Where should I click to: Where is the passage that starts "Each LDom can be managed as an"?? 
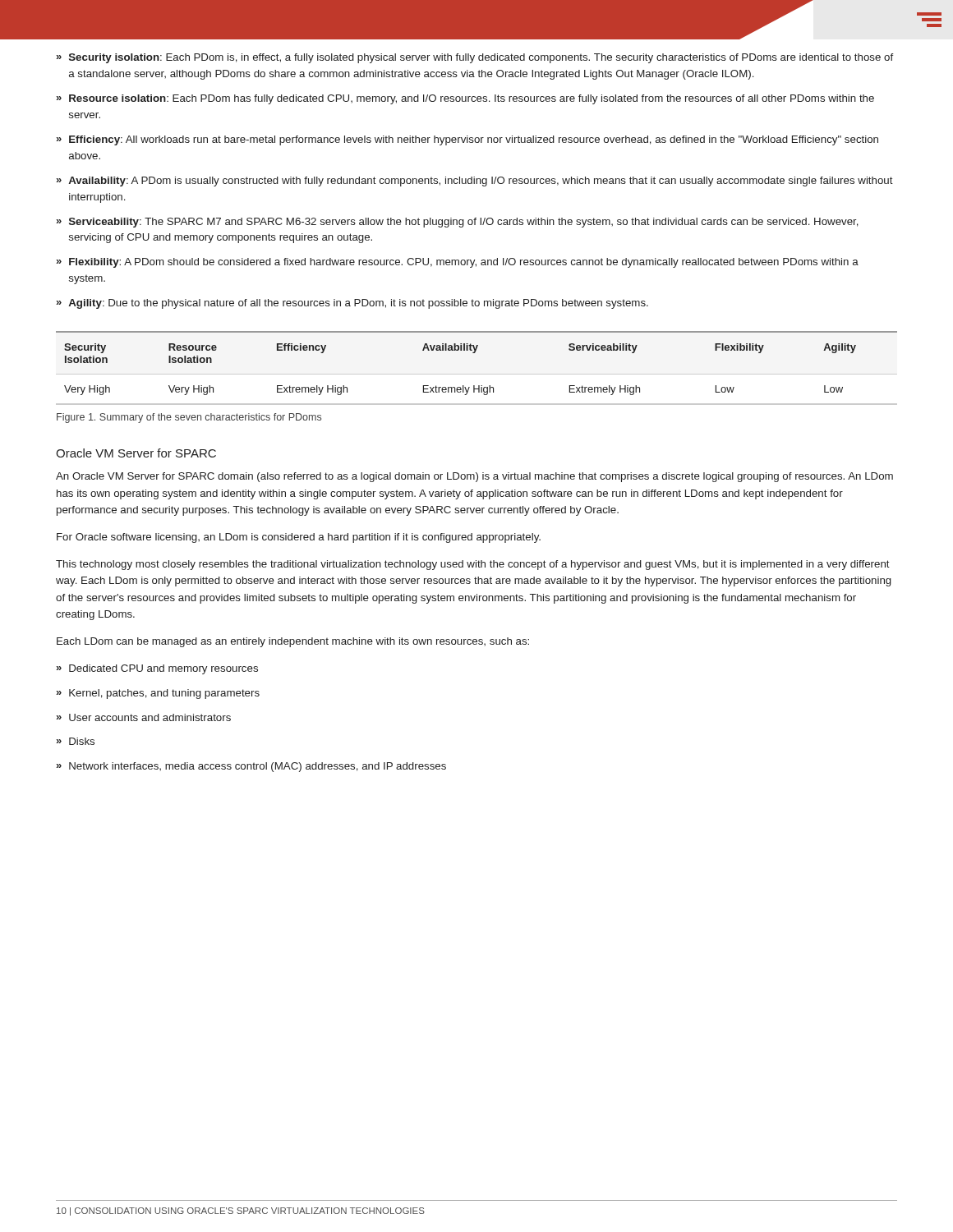(x=293, y=641)
